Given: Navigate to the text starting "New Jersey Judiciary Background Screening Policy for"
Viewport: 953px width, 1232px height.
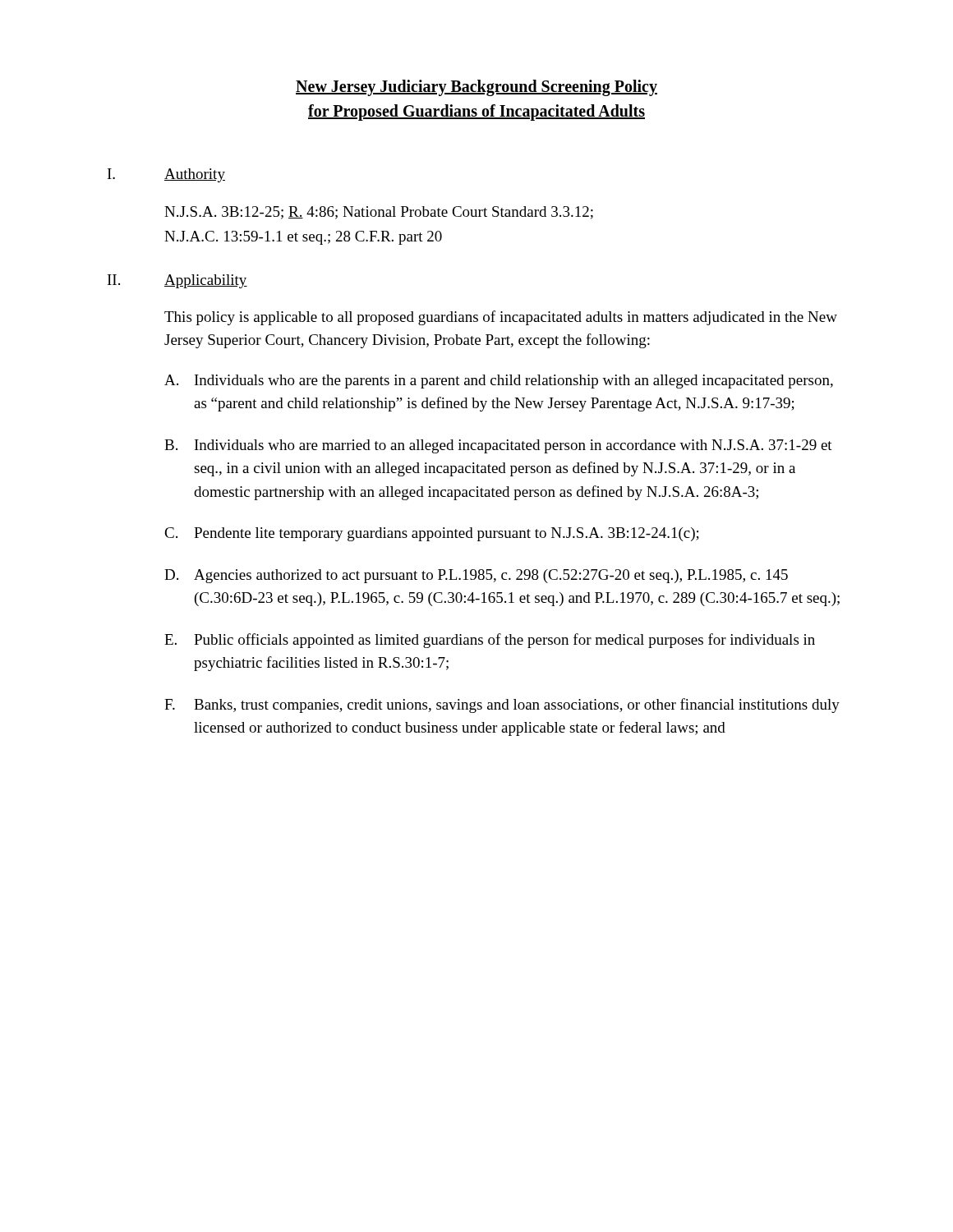Looking at the screenshot, I should [476, 99].
